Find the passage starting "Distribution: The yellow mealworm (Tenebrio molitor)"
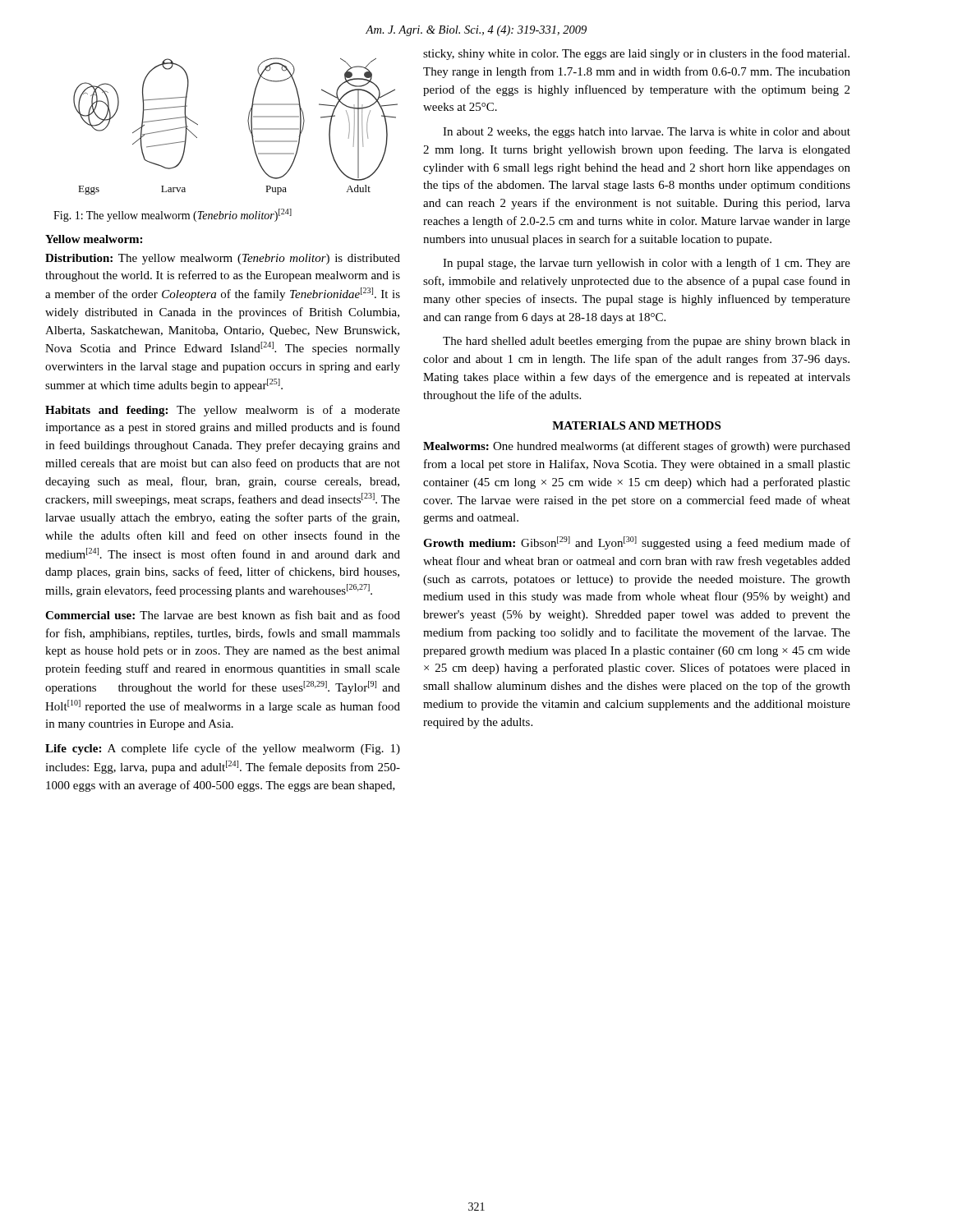 pos(223,322)
